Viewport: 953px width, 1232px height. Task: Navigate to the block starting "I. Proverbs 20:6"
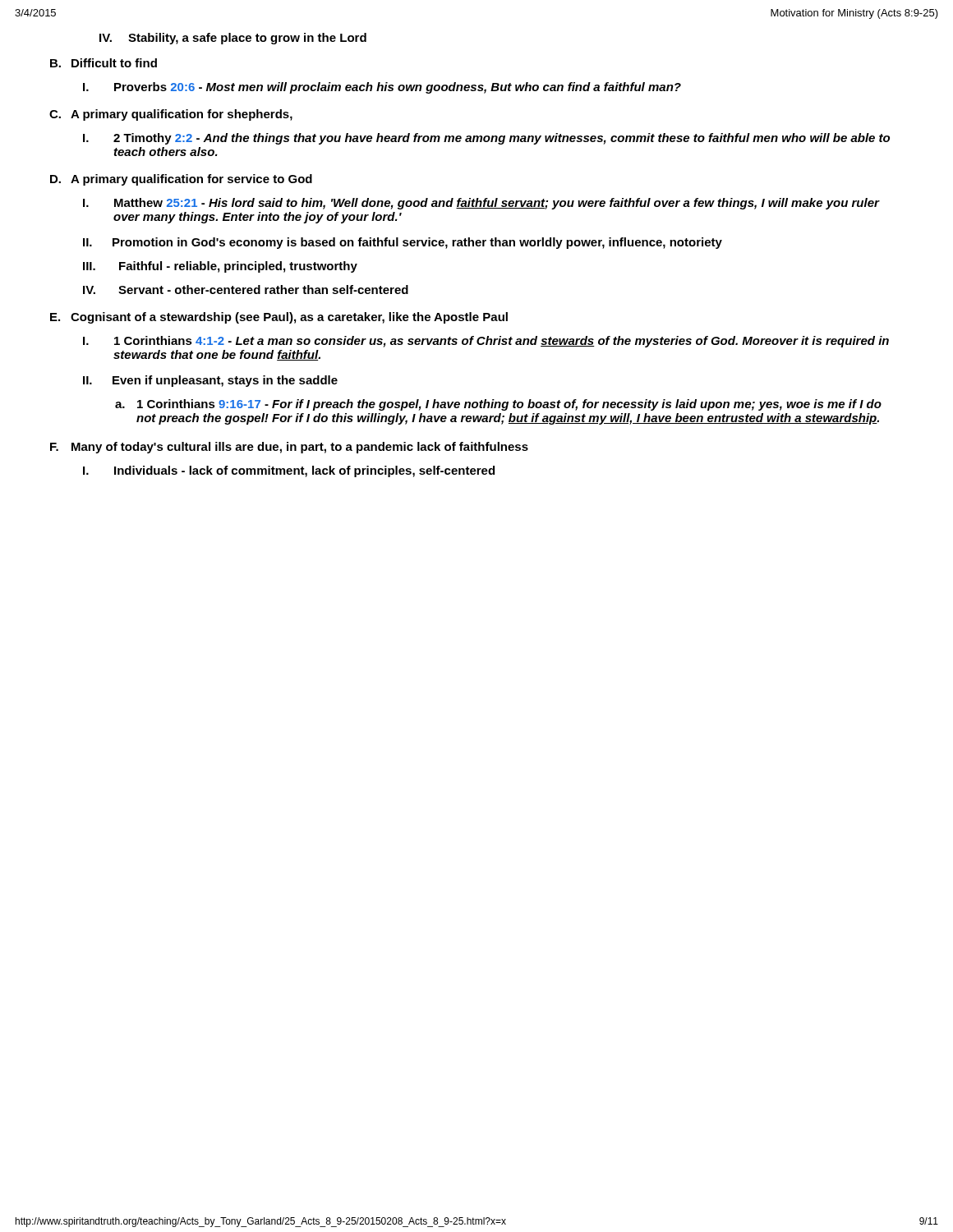click(x=493, y=87)
